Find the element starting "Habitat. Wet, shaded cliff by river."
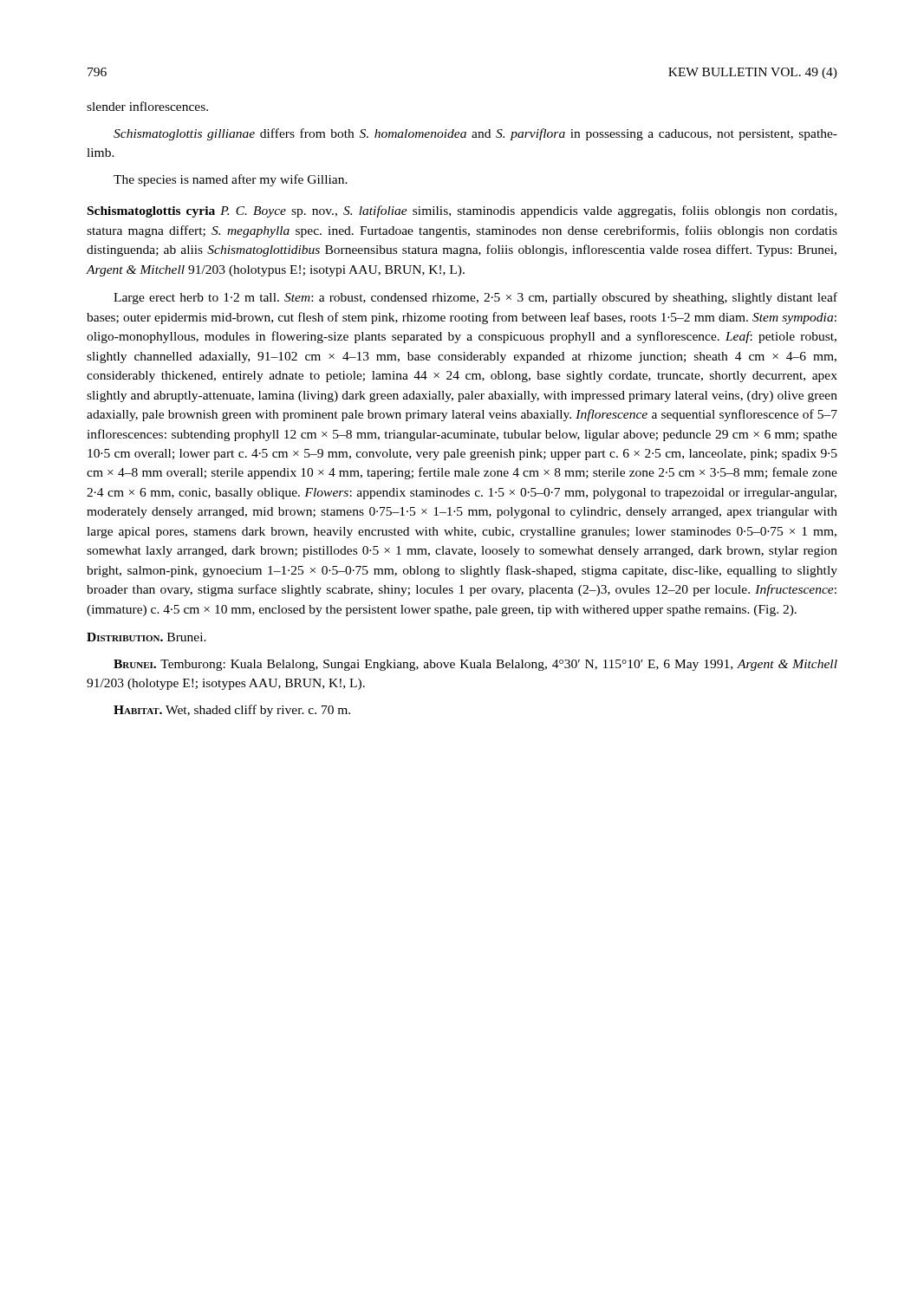Screen dimensions: 1300x924 pos(232,709)
